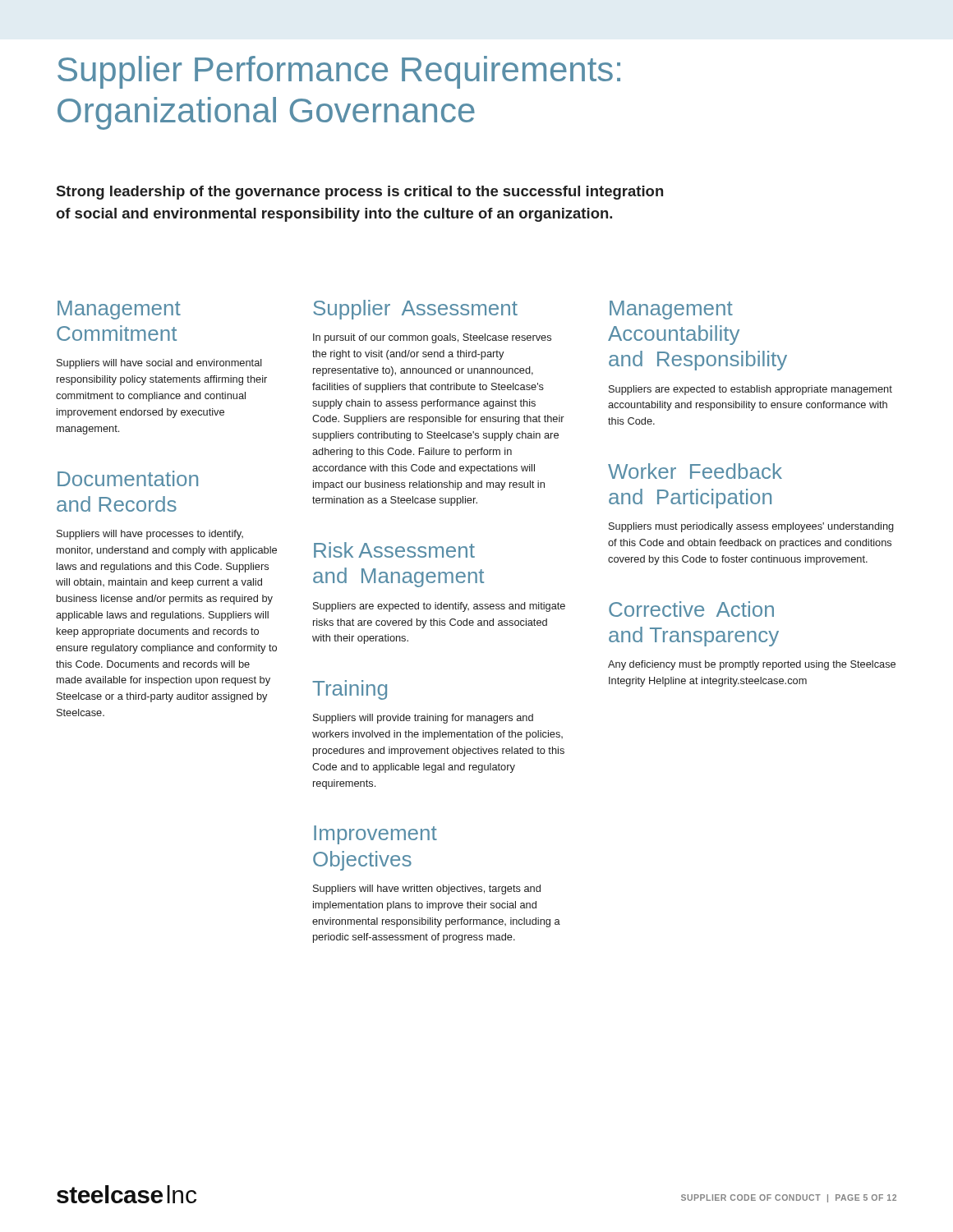Select the block starting "Suppliers must periodically assess employees' understanding of this"
Viewport: 953px width, 1232px height.
coord(751,543)
